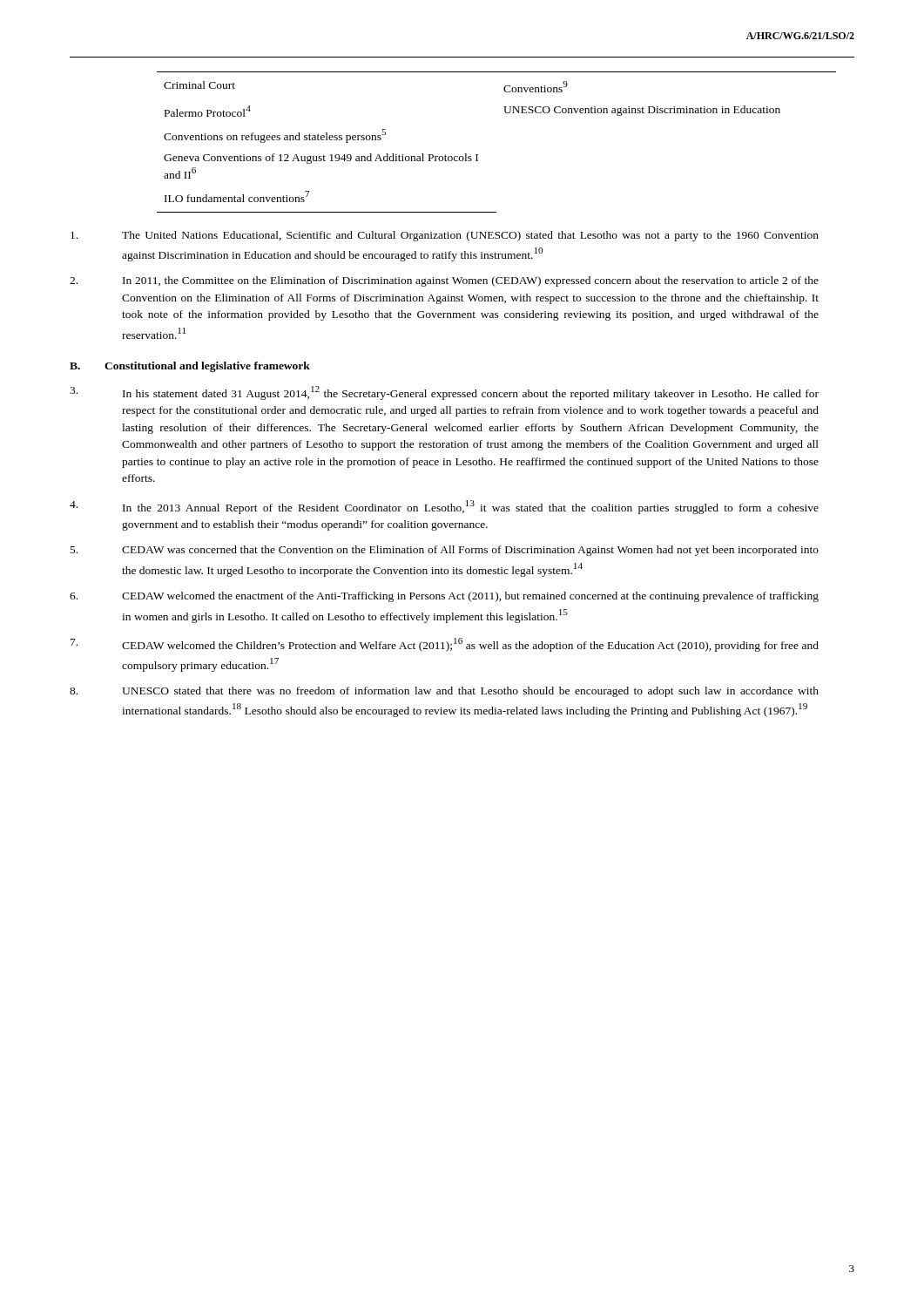Click on the text starting "The United Nations Educational,"

[444, 245]
